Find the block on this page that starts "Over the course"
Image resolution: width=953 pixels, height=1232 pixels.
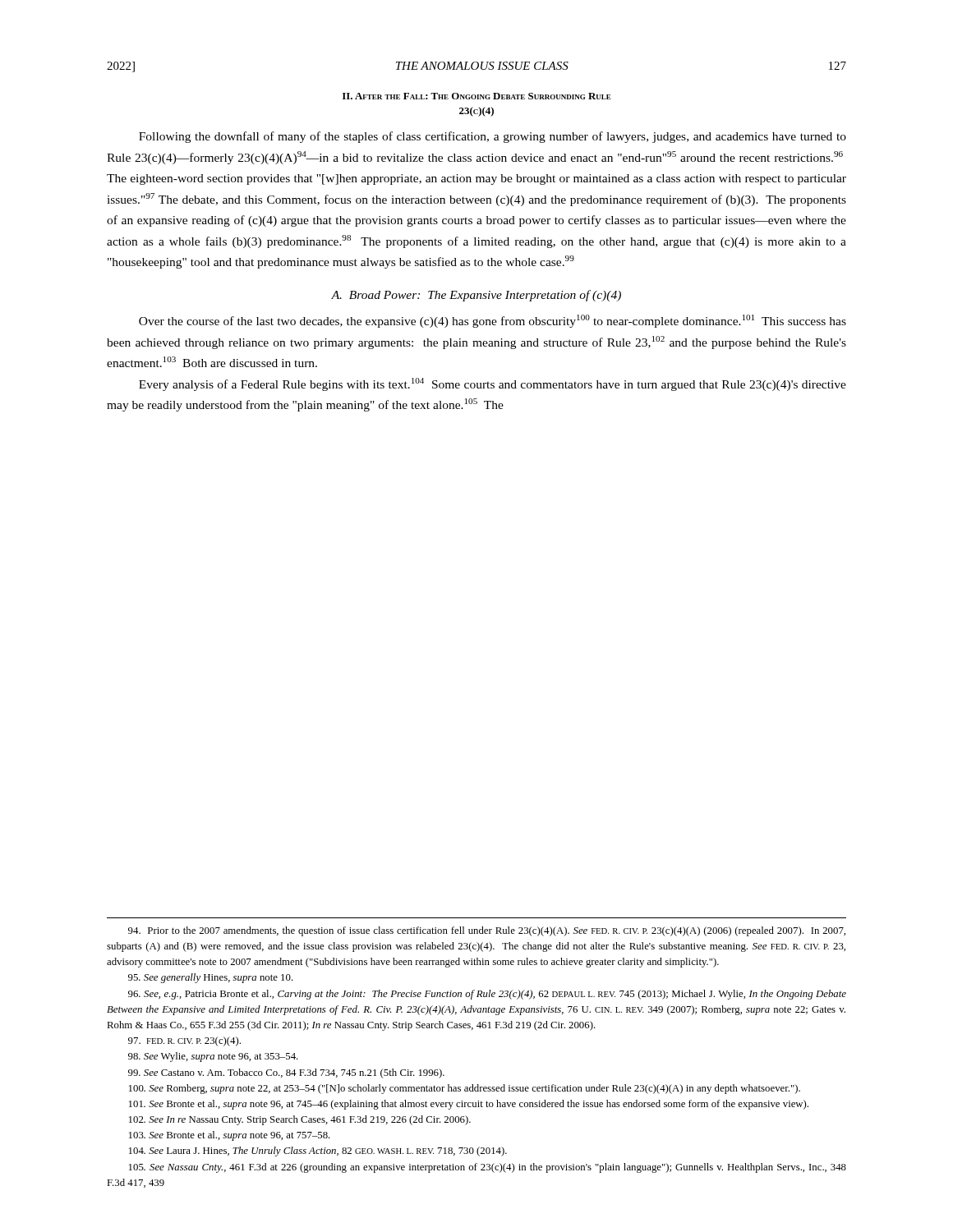coord(476,342)
